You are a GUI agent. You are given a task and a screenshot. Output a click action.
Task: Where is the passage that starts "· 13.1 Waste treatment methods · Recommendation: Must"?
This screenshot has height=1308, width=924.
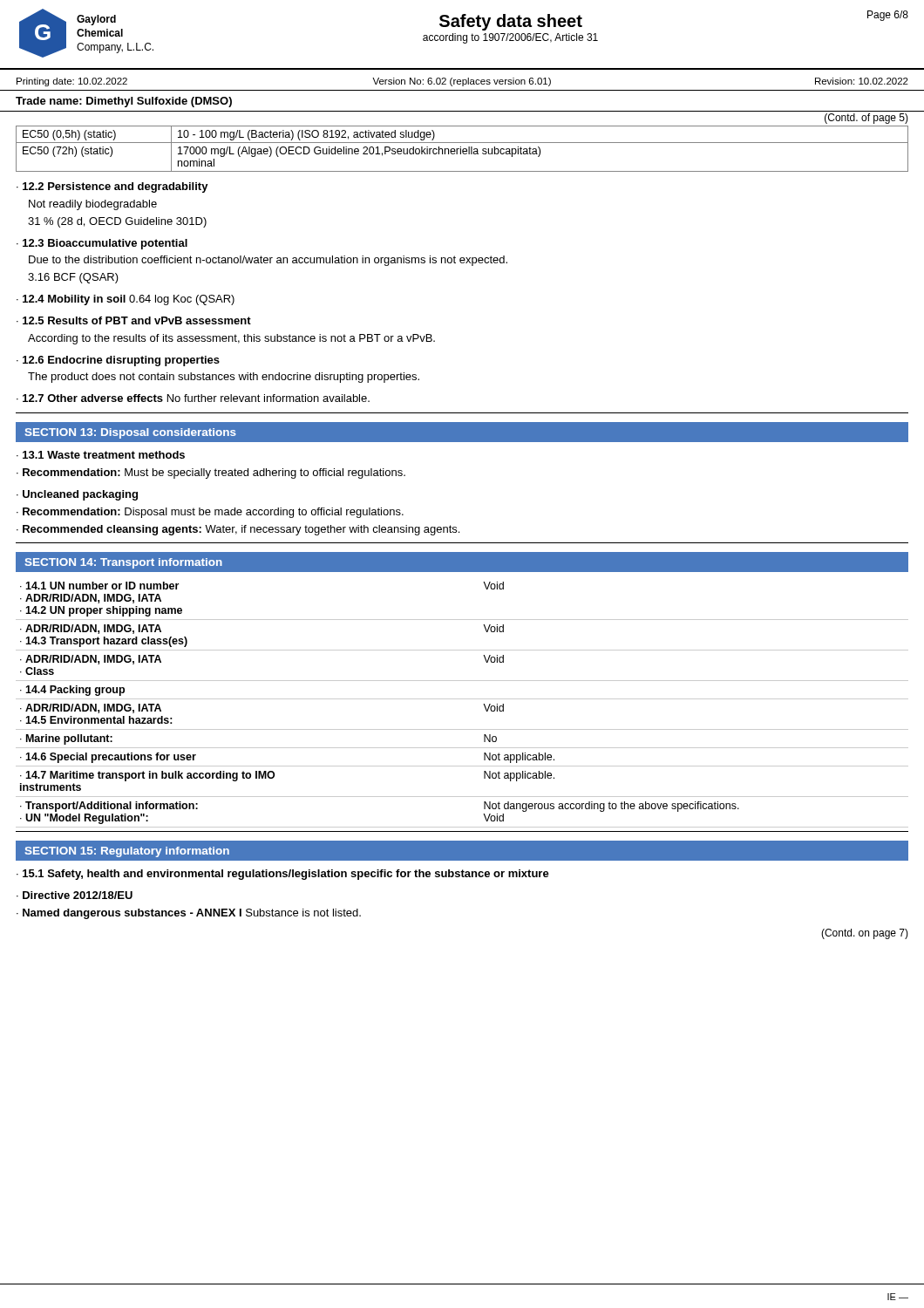101,455
